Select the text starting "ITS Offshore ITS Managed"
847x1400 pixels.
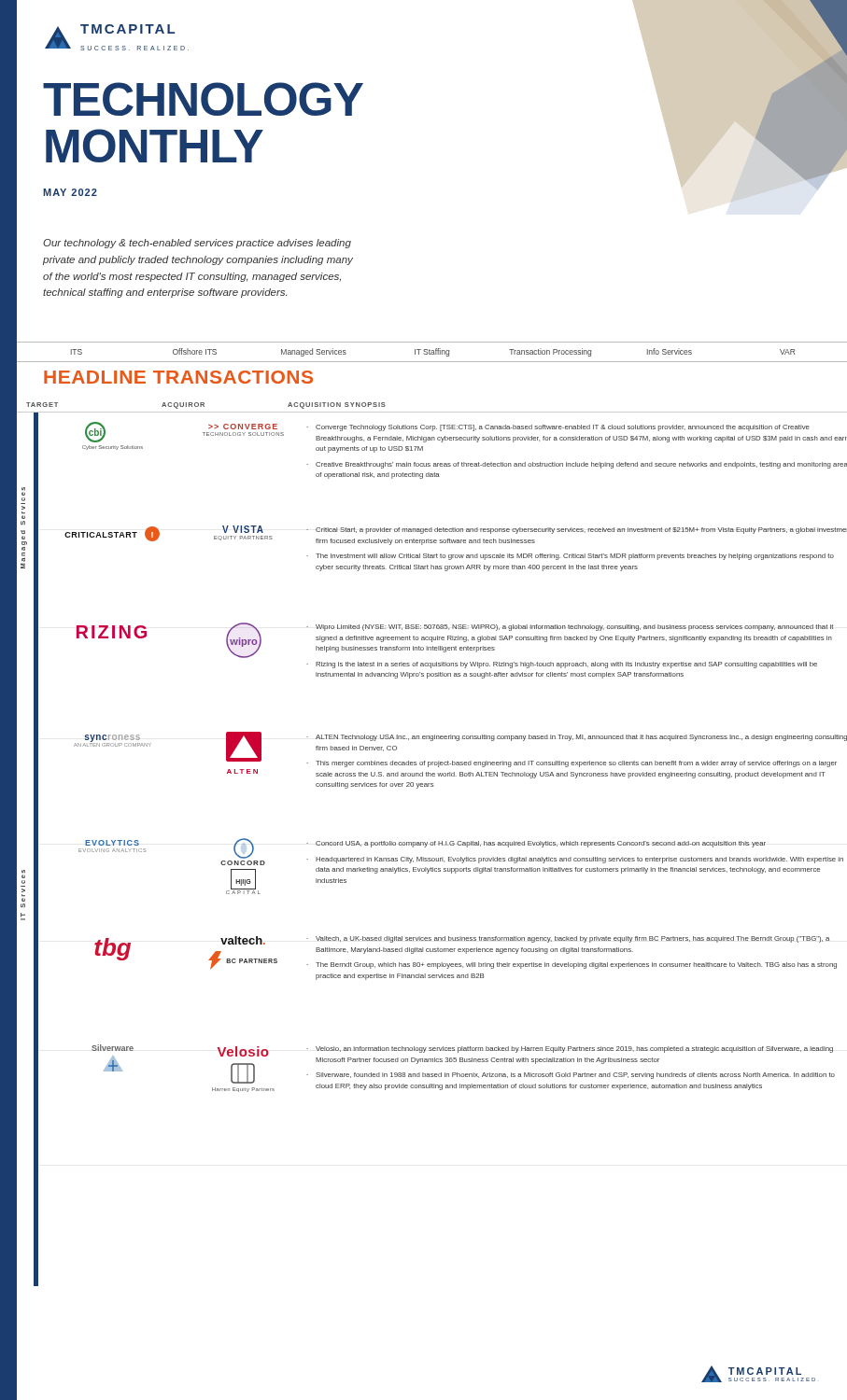pyautogui.click(x=432, y=352)
